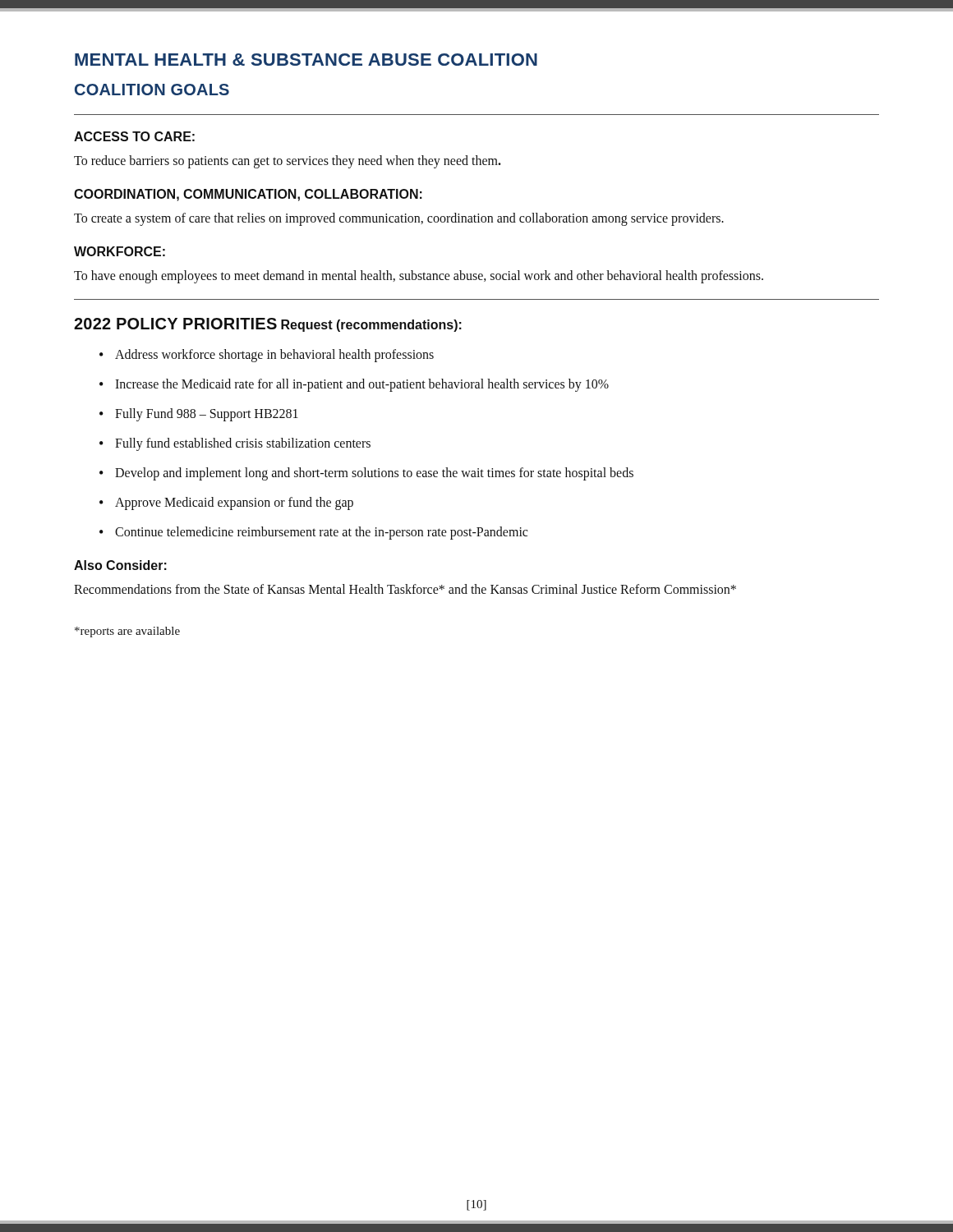Locate the section header with the text "COALITION GOALS"
Image resolution: width=953 pixels, height=1232 pixels.
coord(152,90)
